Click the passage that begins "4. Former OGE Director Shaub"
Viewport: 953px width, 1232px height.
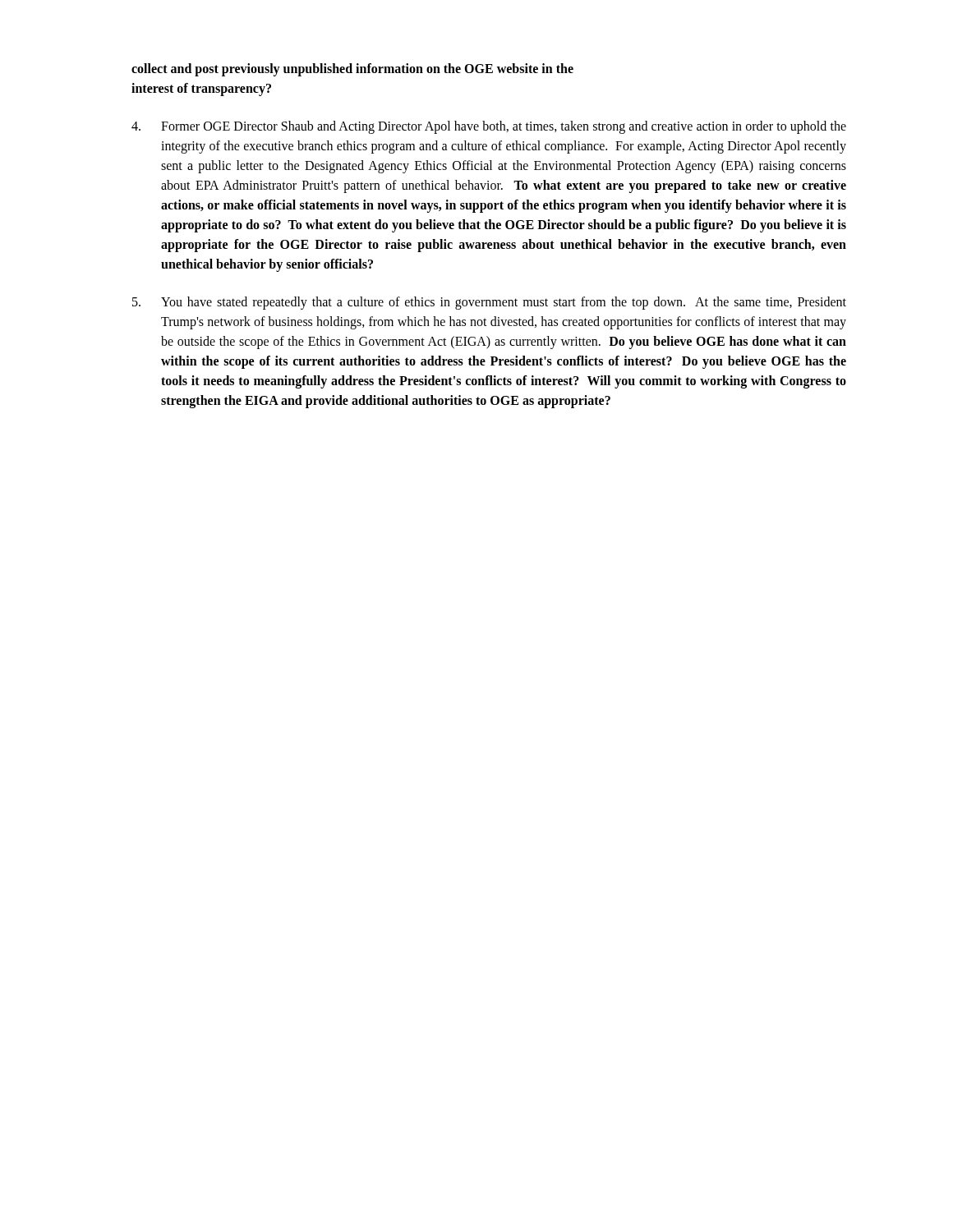[489, 196]
